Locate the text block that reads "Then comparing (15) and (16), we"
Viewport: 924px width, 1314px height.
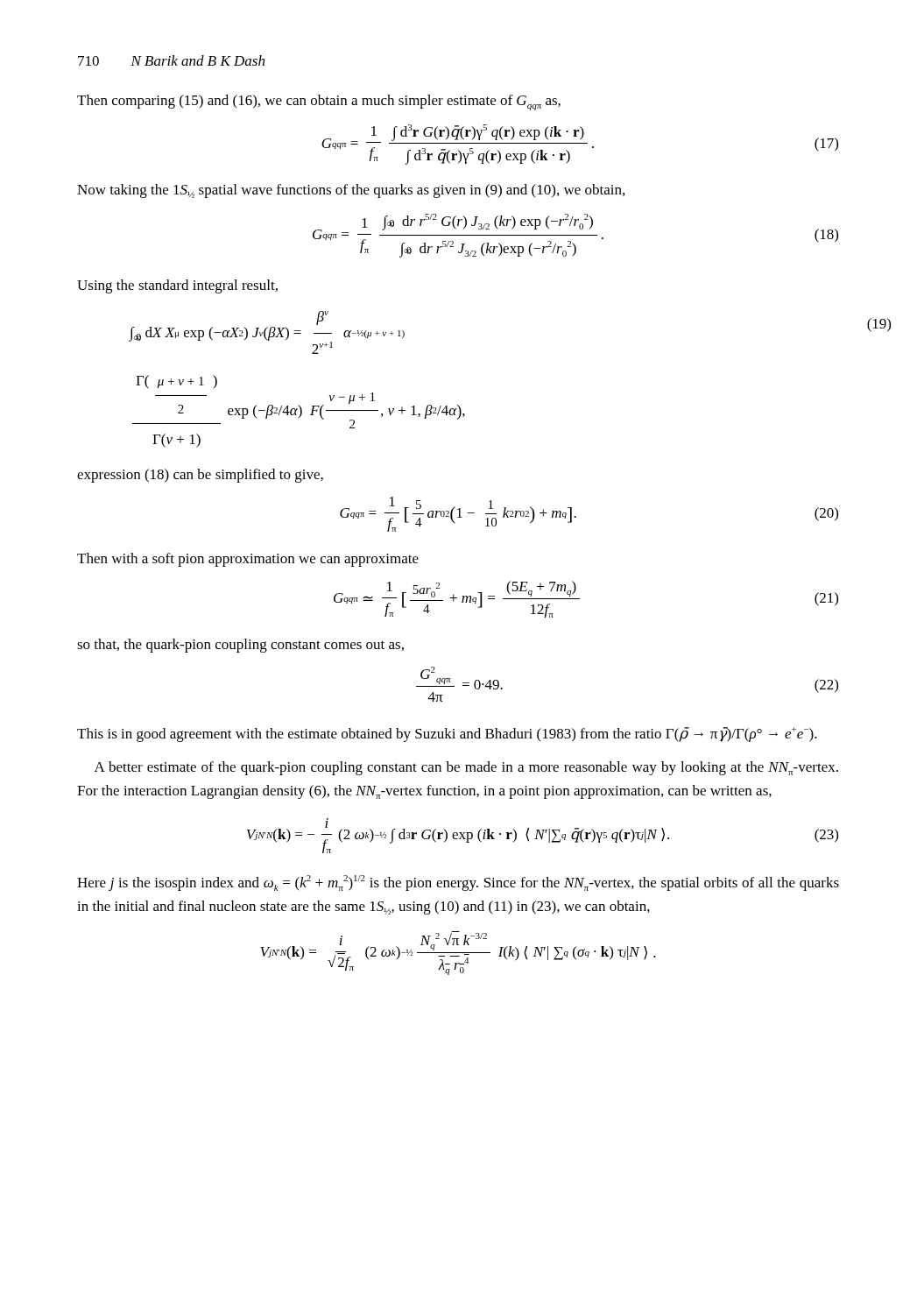[x=319, y=101]
